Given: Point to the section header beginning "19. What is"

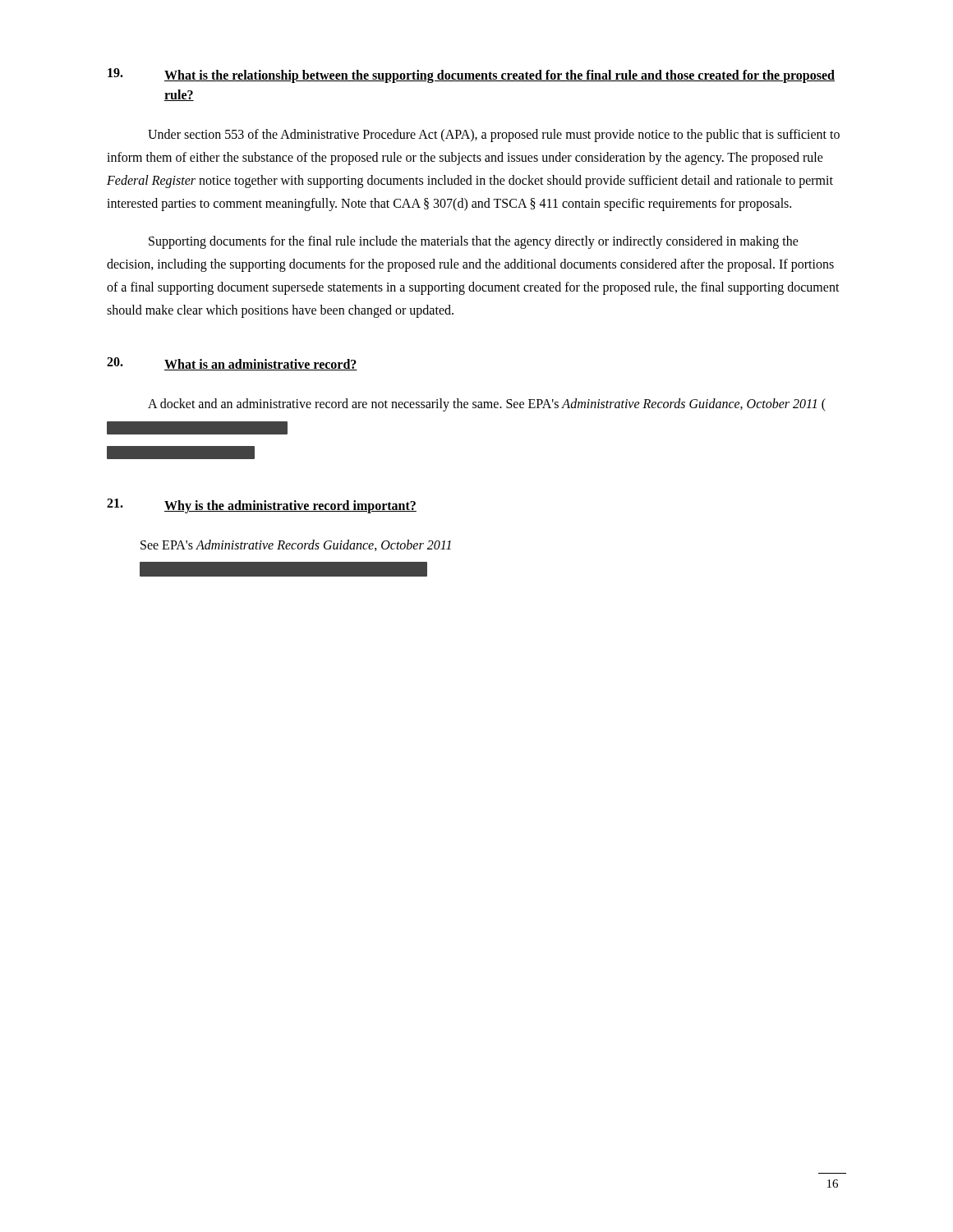Looking at the screenshot, I should coord(476,85).
